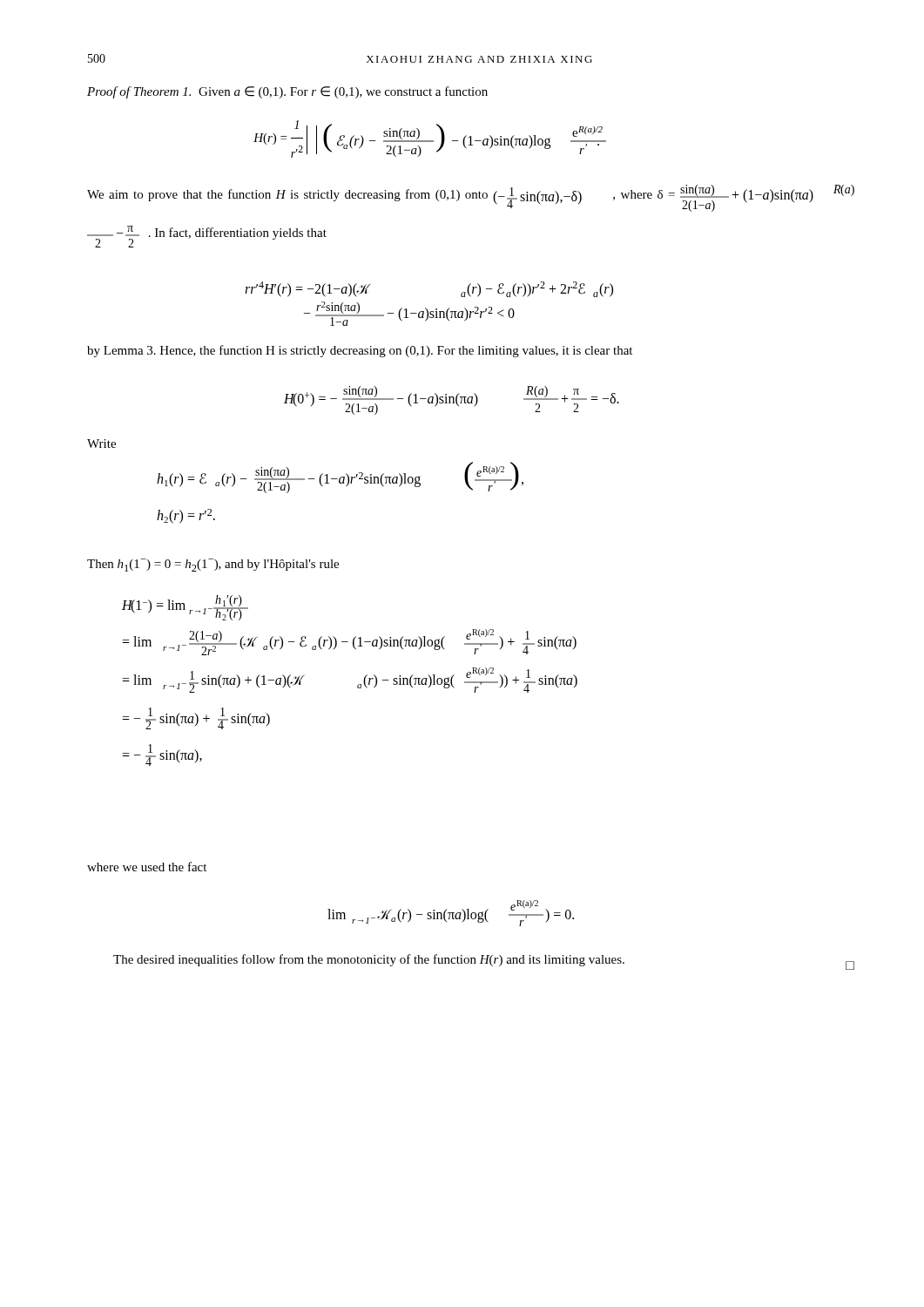Click on the formula that says "rr′4H′(r) = −2(1−a)(𝒦"
924x1307 pixels.
click(x=471, y=297)
